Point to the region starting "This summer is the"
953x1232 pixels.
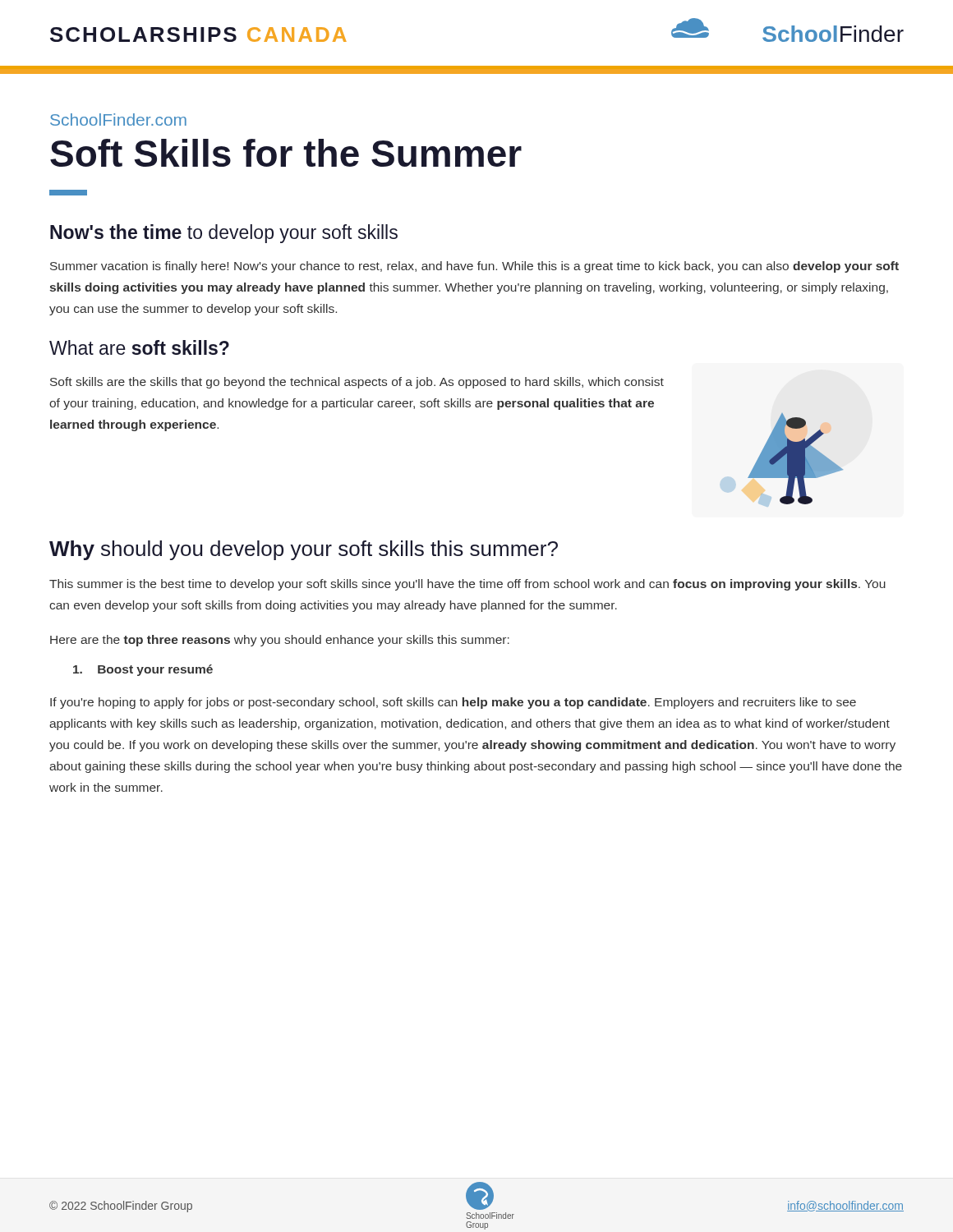[468, 594]
